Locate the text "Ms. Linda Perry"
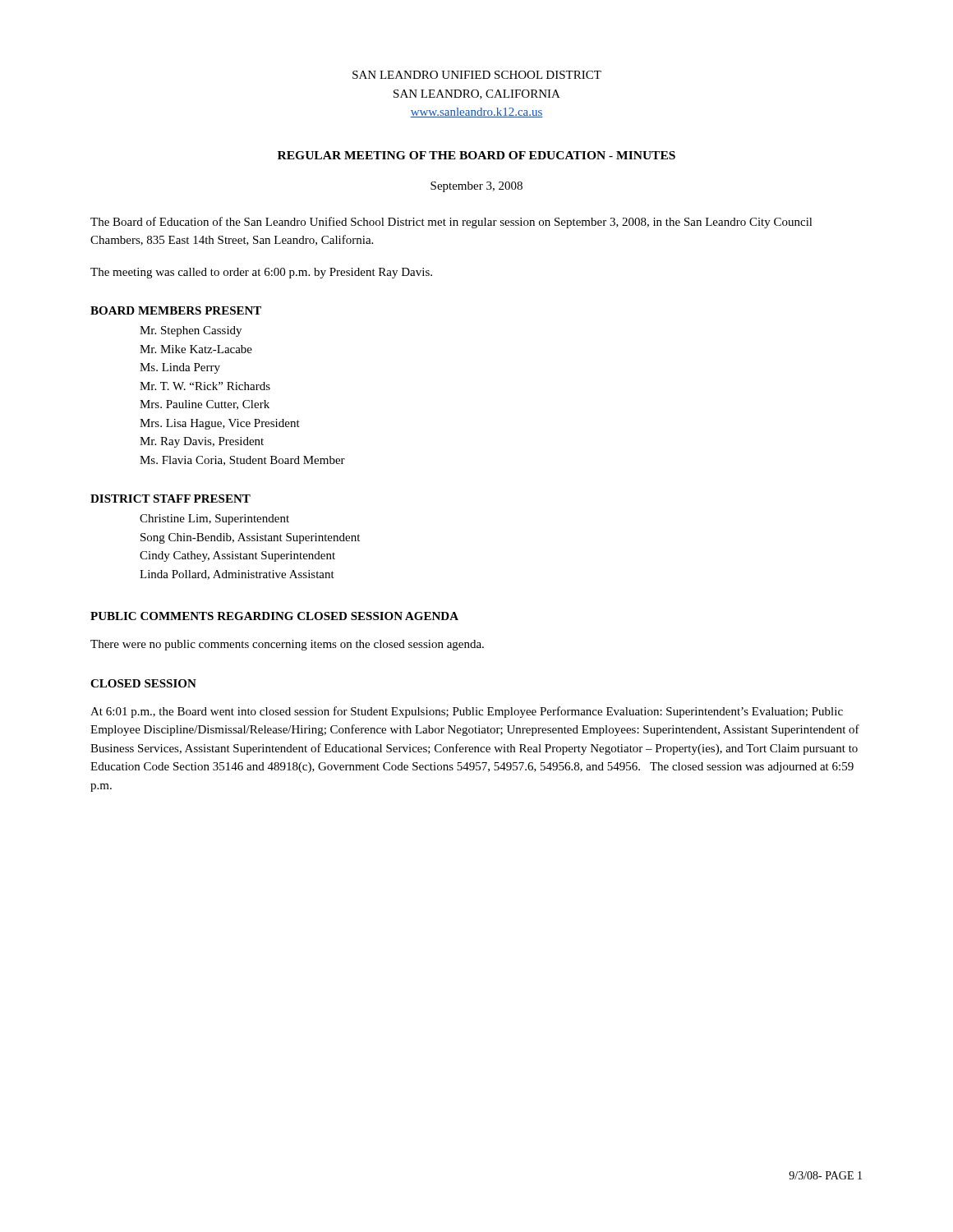Viewport: 953px width, 1232px height. click(180, 367)
